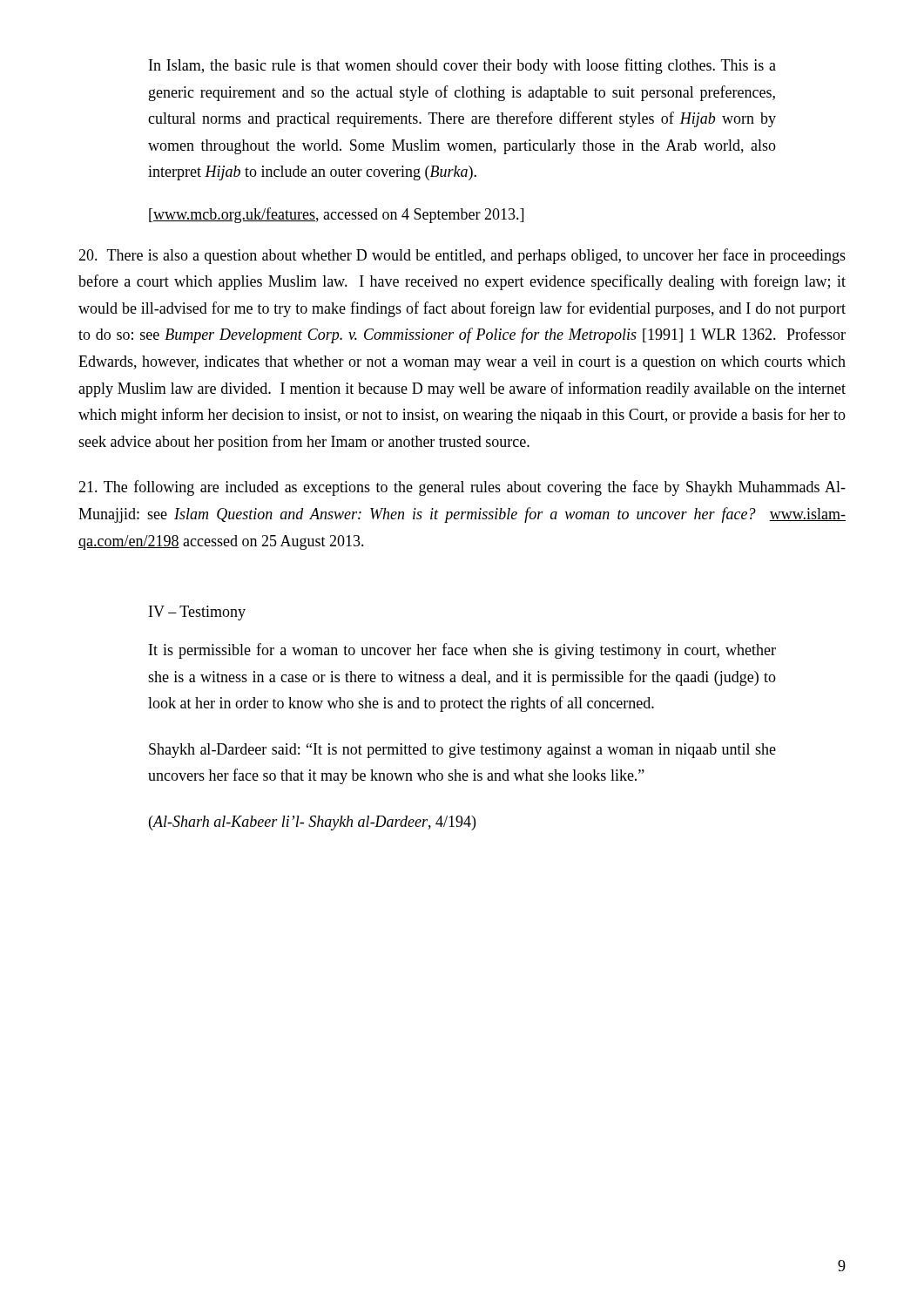Locate the element starting "There is also"
This screenshot has height=1307, width=924.
tap(462, 348)
